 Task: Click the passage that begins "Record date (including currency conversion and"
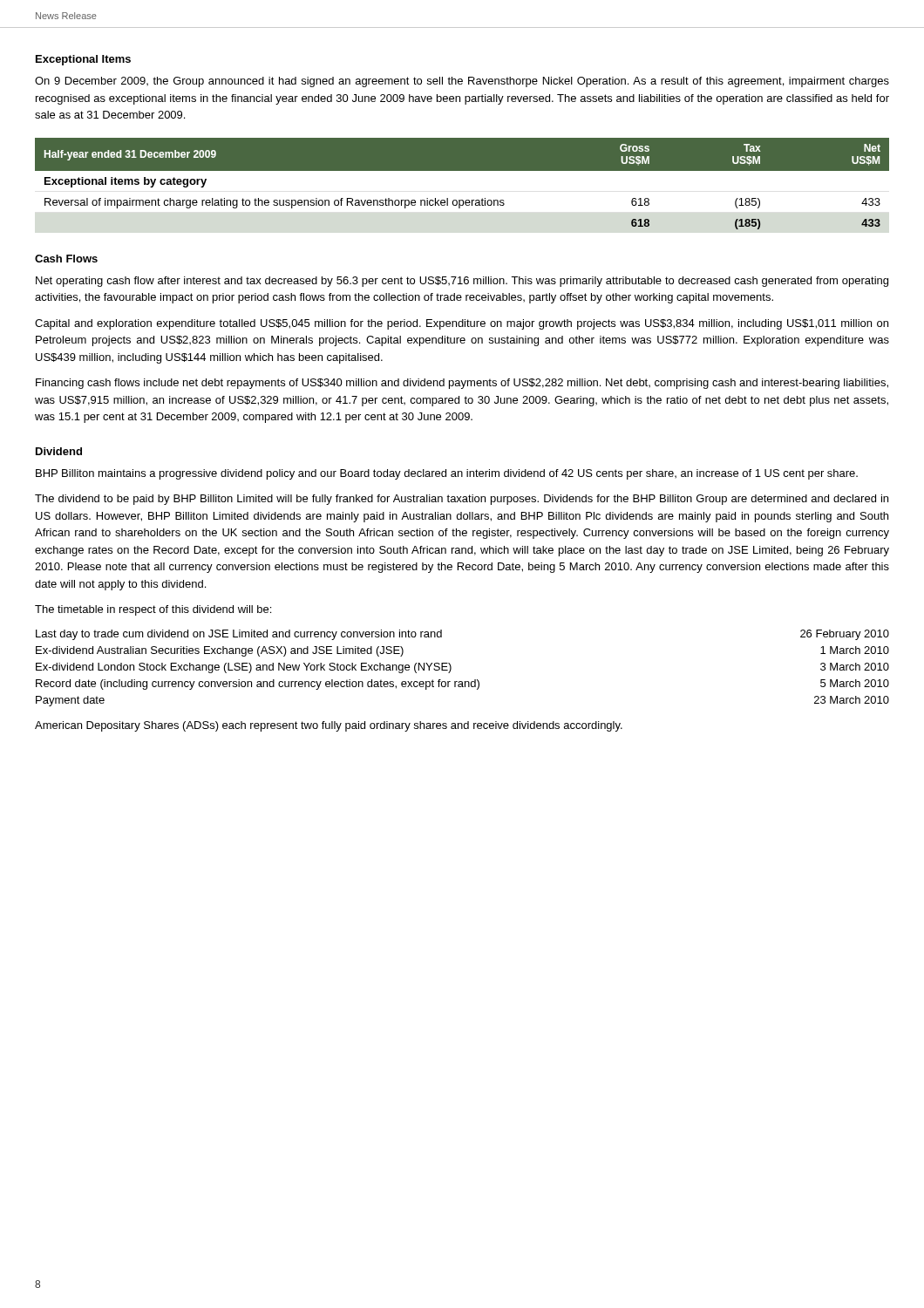(x=462, y=683)
